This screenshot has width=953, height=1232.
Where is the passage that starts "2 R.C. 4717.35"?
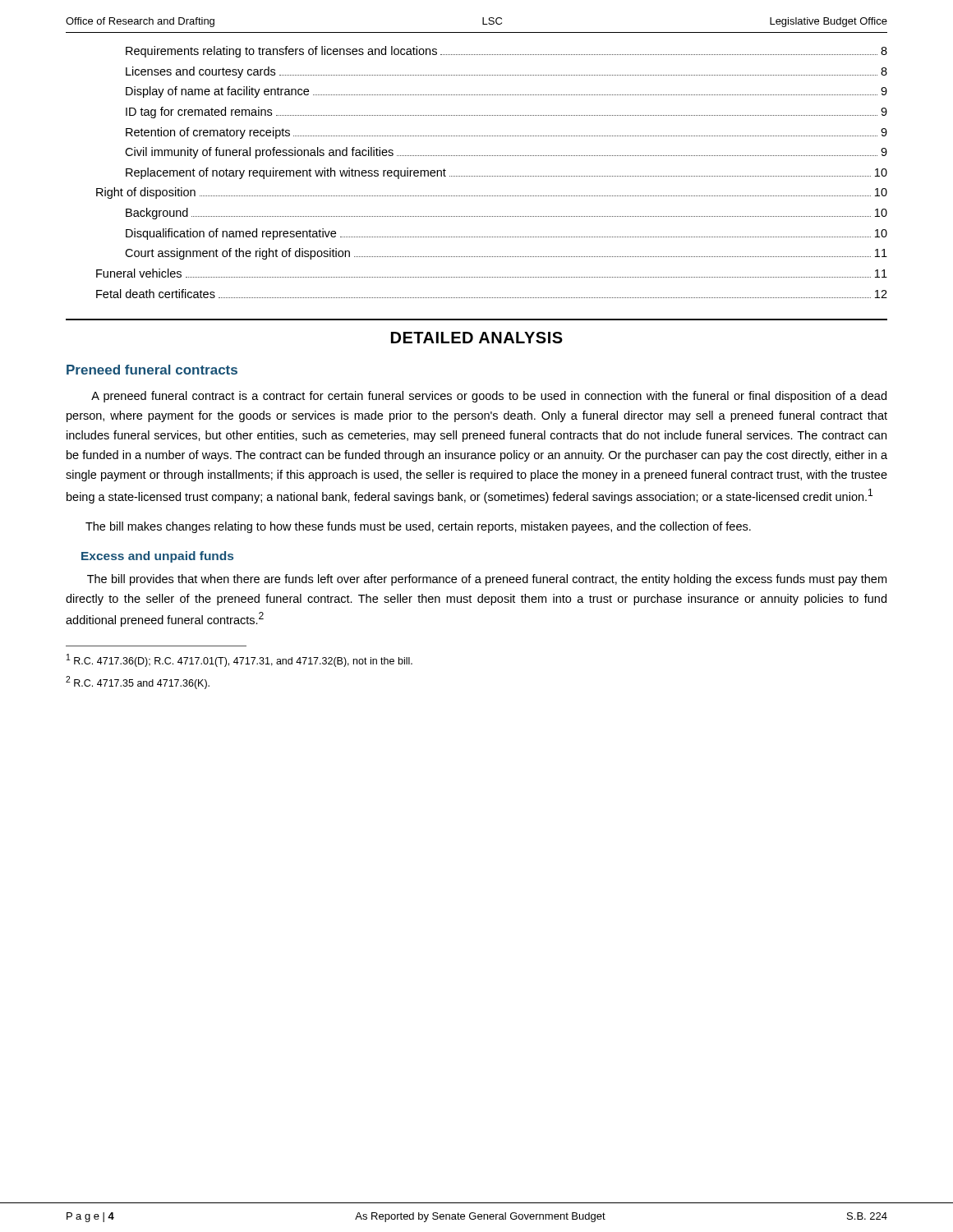pos(138,682)
